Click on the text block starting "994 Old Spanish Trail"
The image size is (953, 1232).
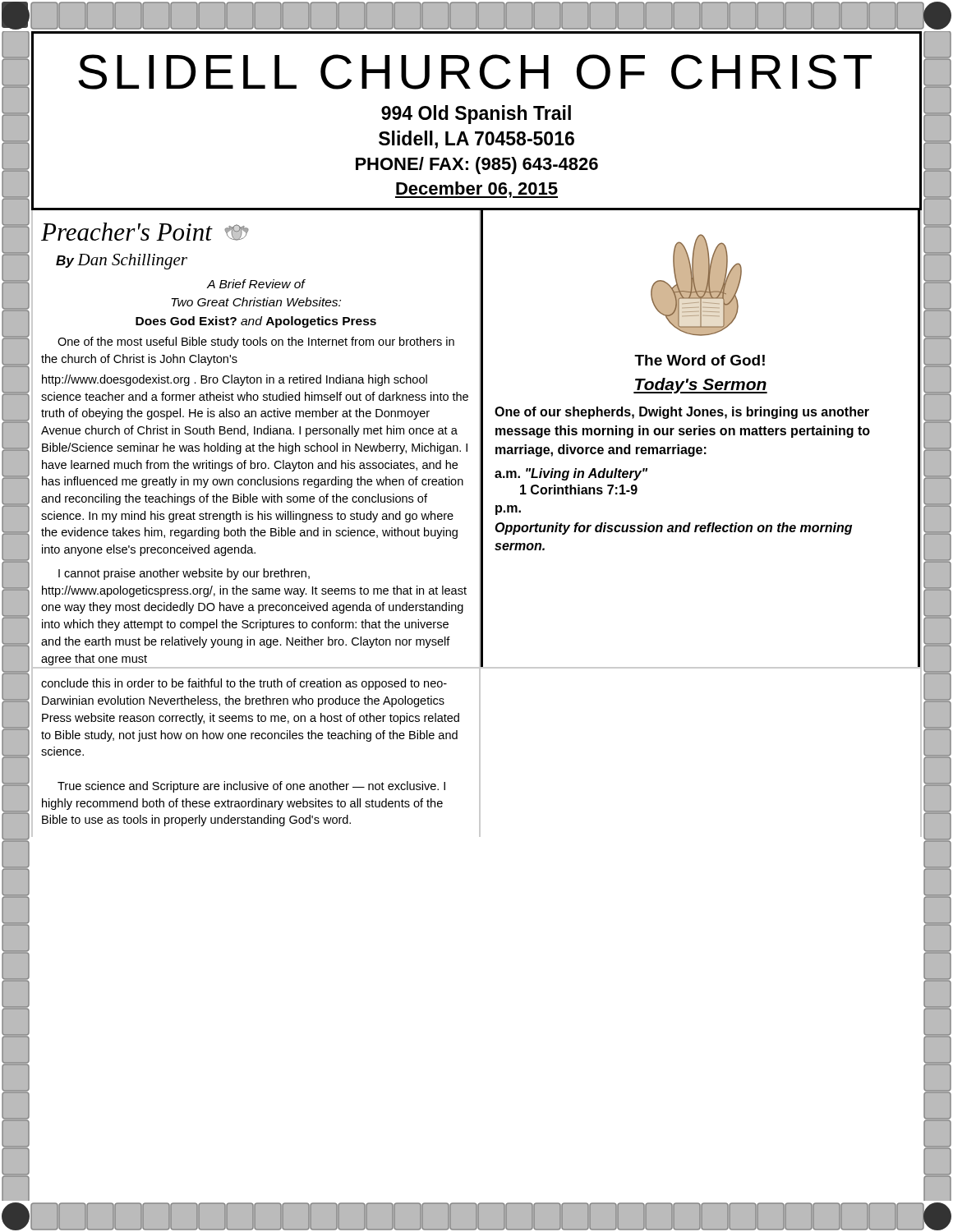476,113
